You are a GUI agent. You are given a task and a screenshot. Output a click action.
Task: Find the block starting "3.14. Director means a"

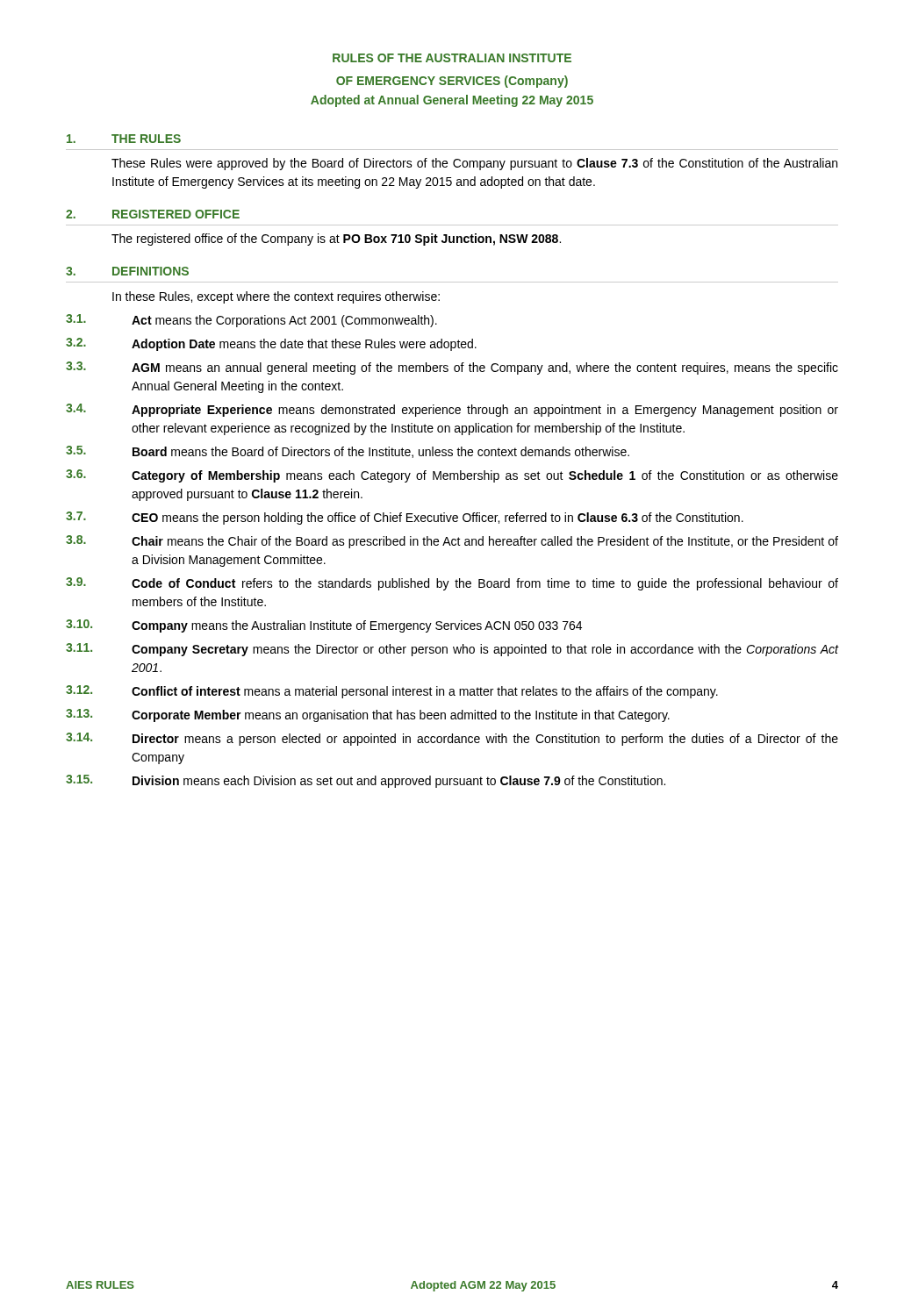(452, 748)
